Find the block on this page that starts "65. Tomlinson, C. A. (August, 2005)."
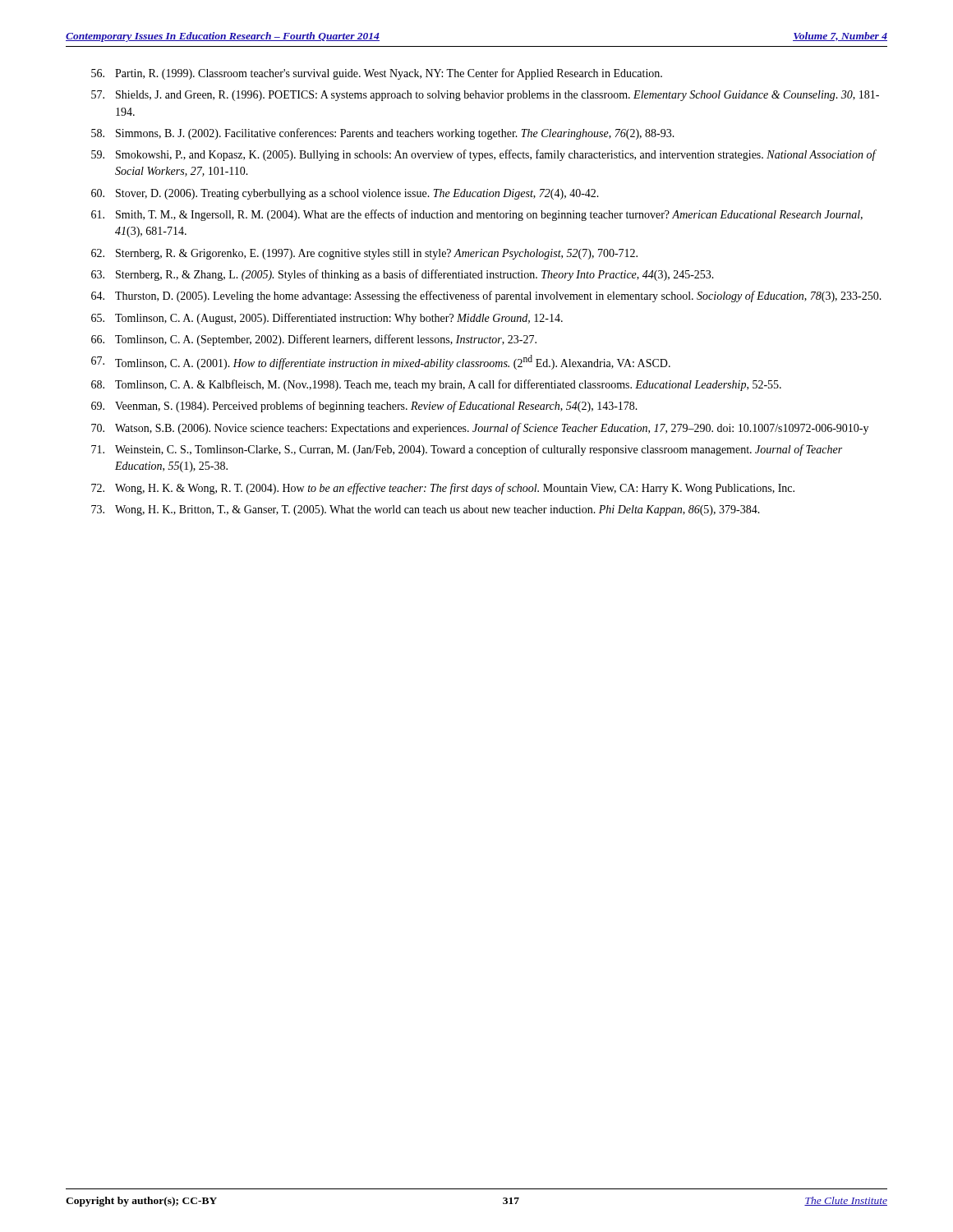This screenshot has height=1232, width=953. [476, 318]
